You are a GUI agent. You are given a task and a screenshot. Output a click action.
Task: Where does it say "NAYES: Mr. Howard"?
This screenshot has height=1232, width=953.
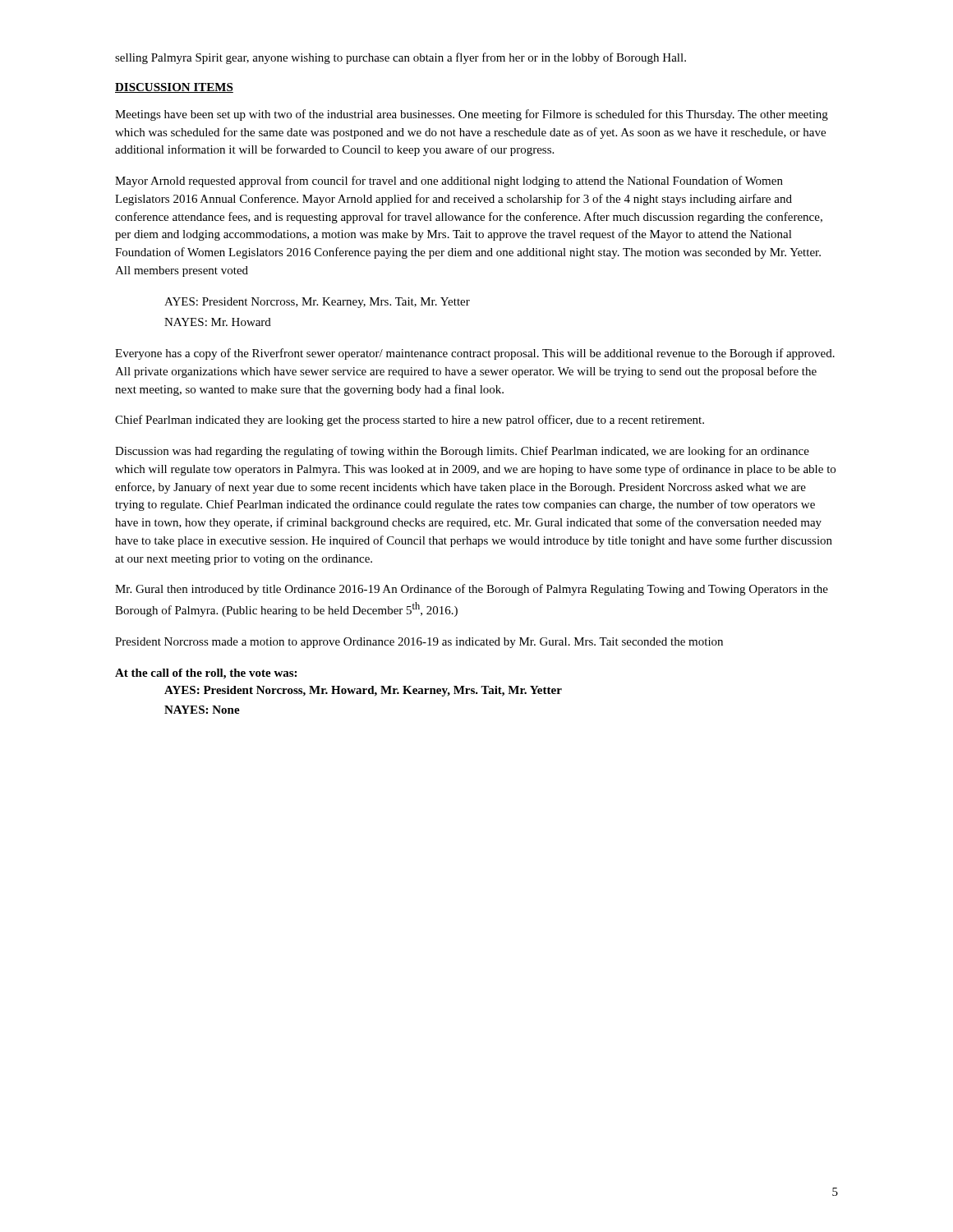tap(218, 322)
